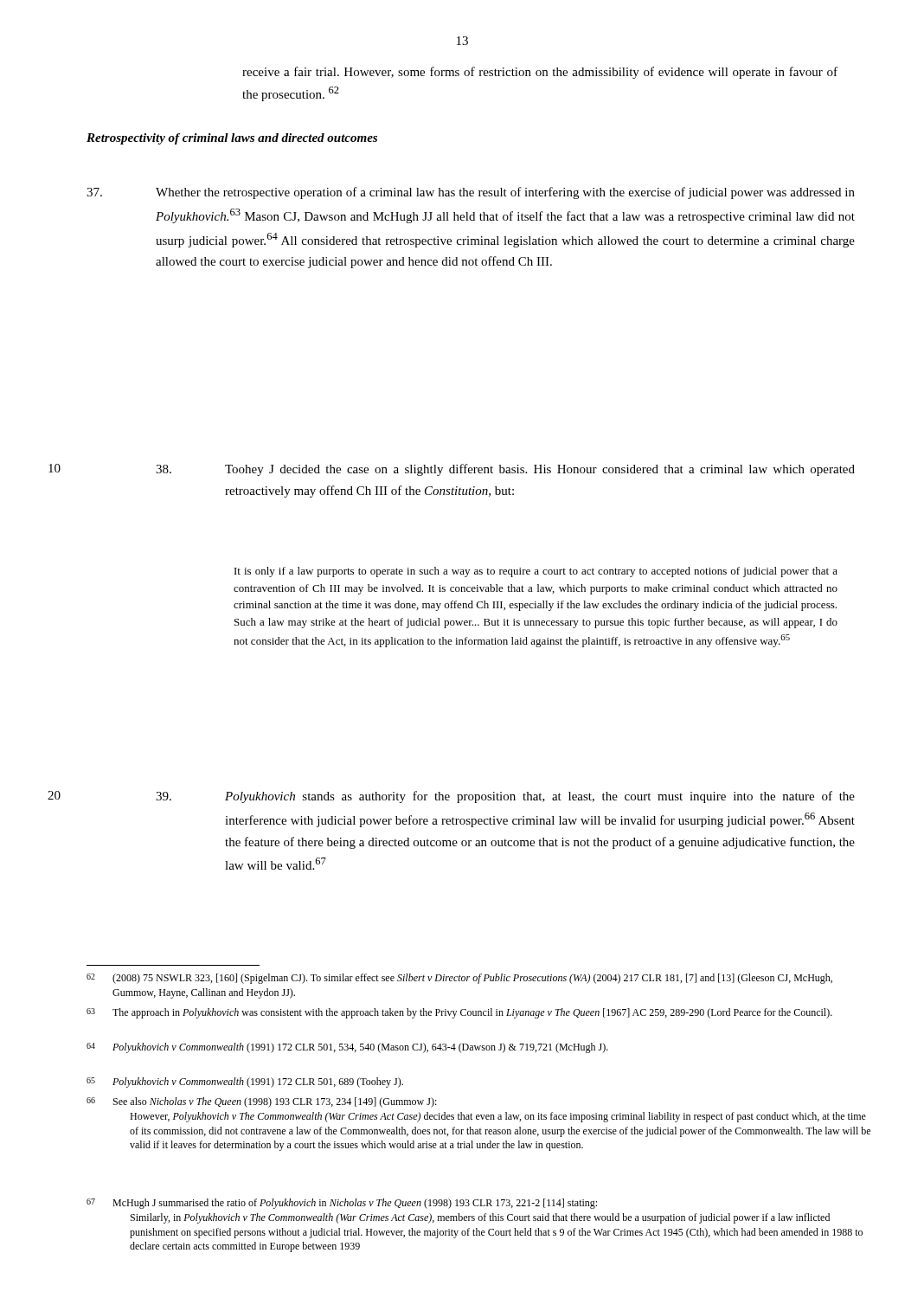Point to the block beginning "62 (2008) 75 NSWLR 323, [160] (Spigelman CJ)."
This screenshot has width=924, height=1298.
point(479,985)
